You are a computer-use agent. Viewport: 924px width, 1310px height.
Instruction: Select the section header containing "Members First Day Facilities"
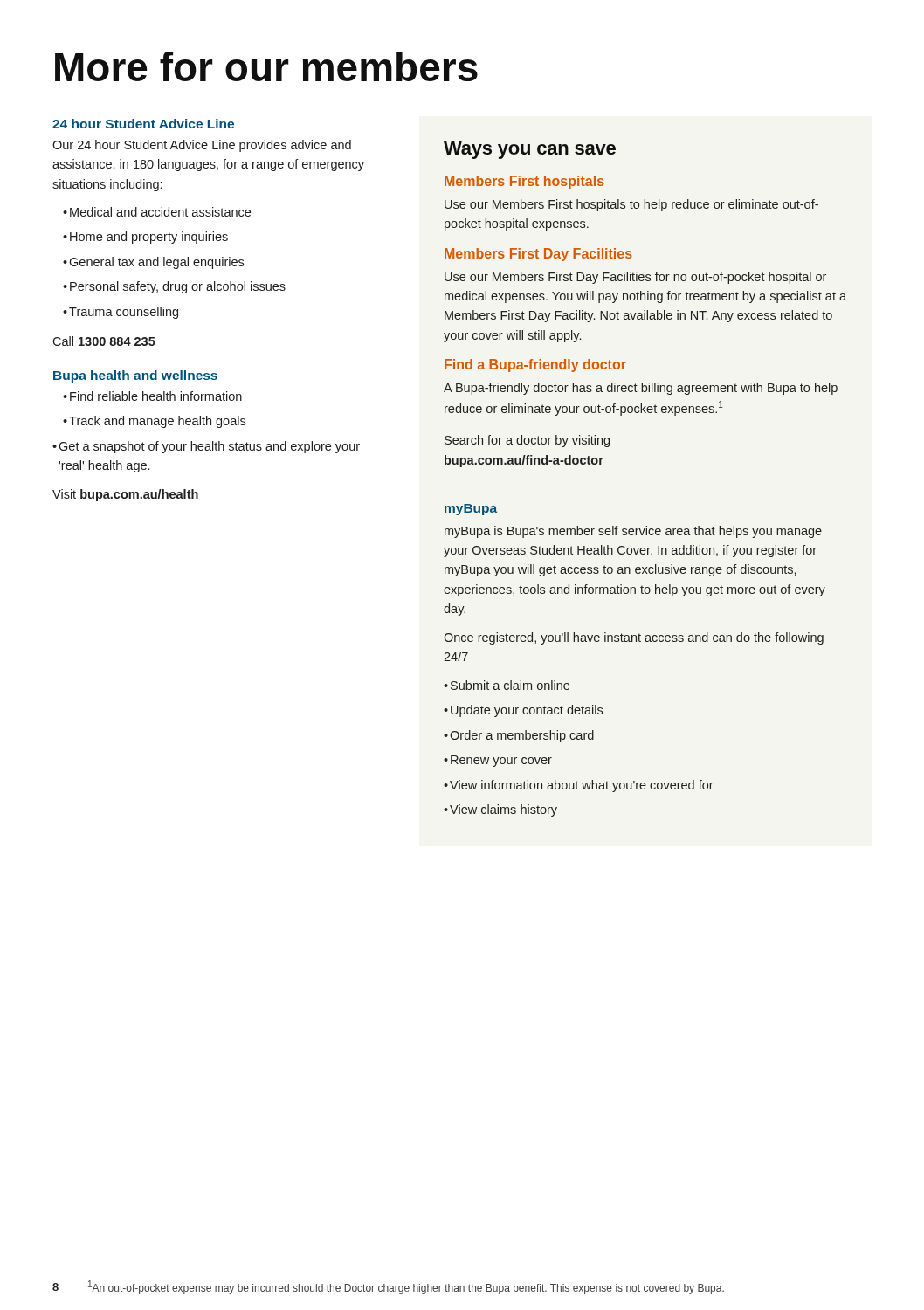click(x=538, y=255)
